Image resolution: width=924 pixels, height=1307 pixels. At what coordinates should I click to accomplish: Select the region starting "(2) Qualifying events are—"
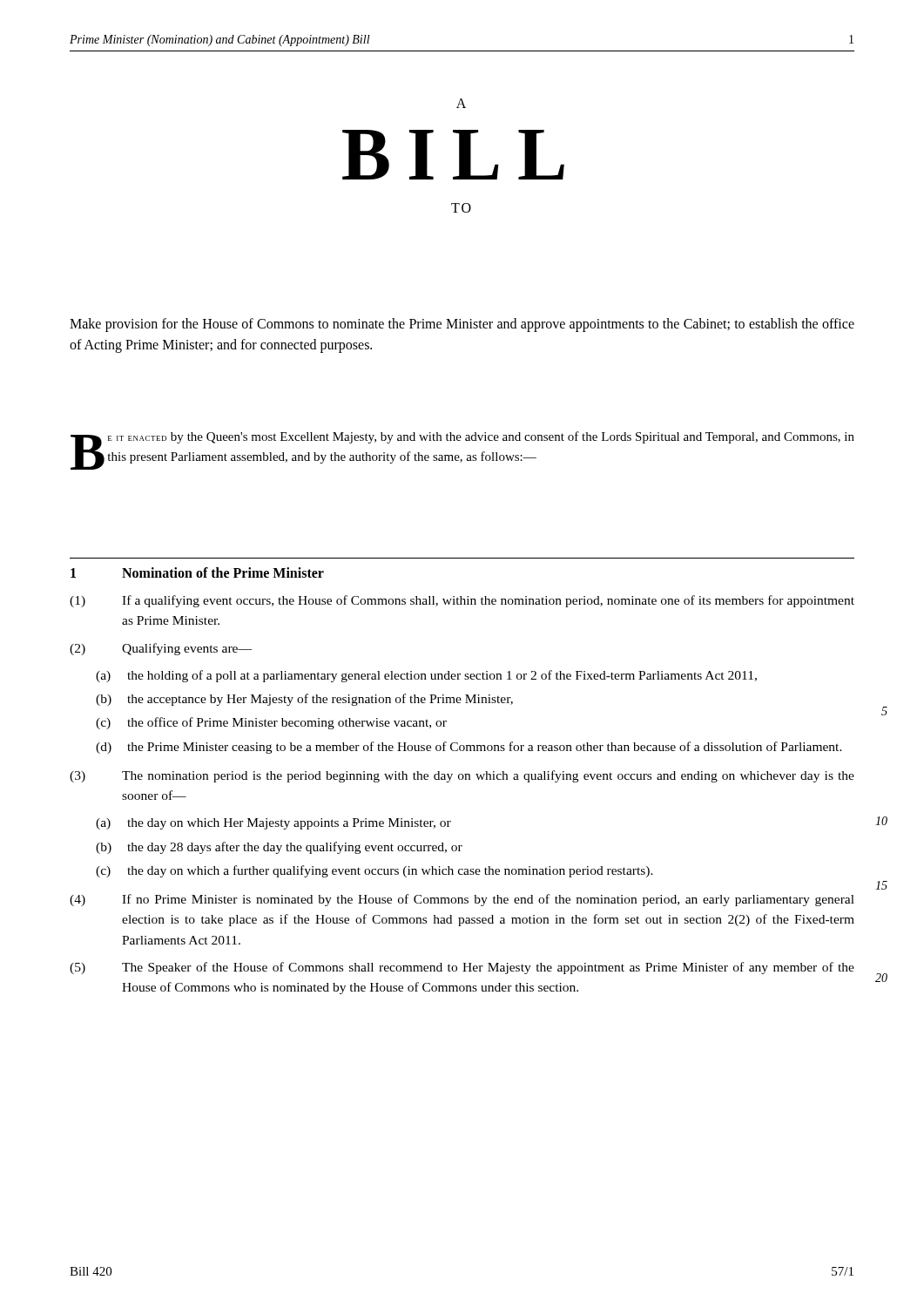pyautogui.click(x=161, y=649)
